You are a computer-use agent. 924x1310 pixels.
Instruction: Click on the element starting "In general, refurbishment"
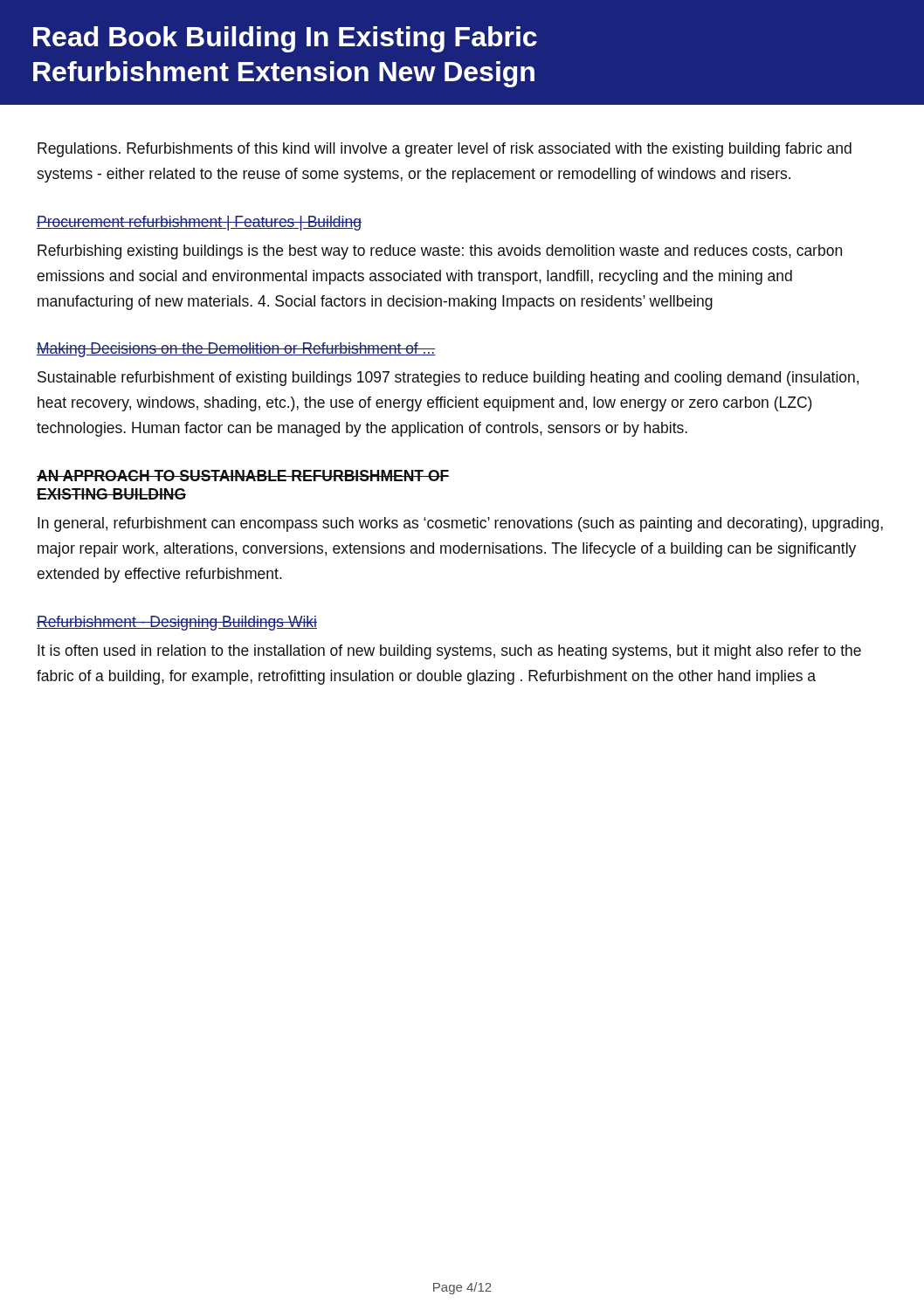[x=460, y=548]
